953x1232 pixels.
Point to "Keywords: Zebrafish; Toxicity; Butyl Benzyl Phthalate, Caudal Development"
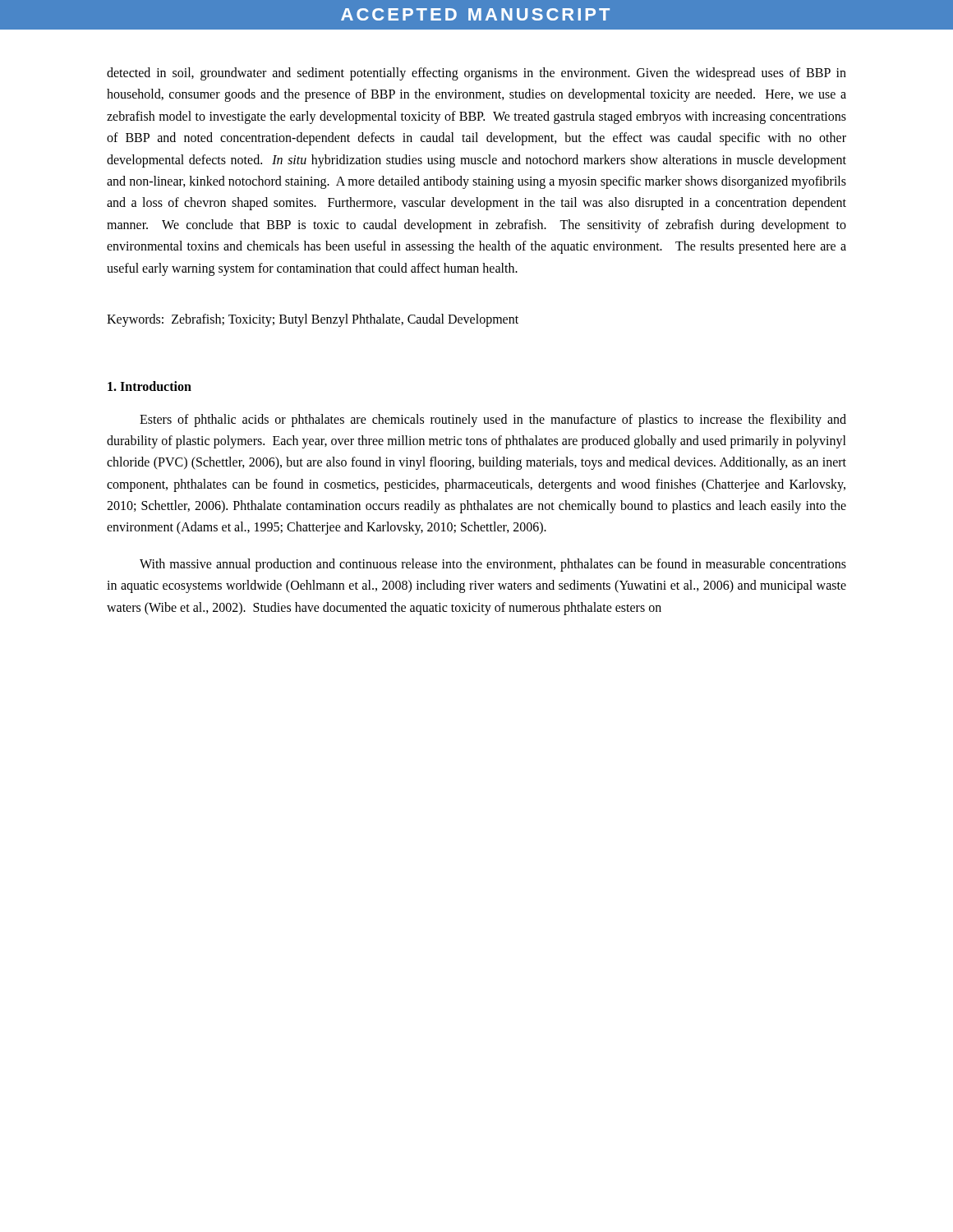click(x=313, y=319)
